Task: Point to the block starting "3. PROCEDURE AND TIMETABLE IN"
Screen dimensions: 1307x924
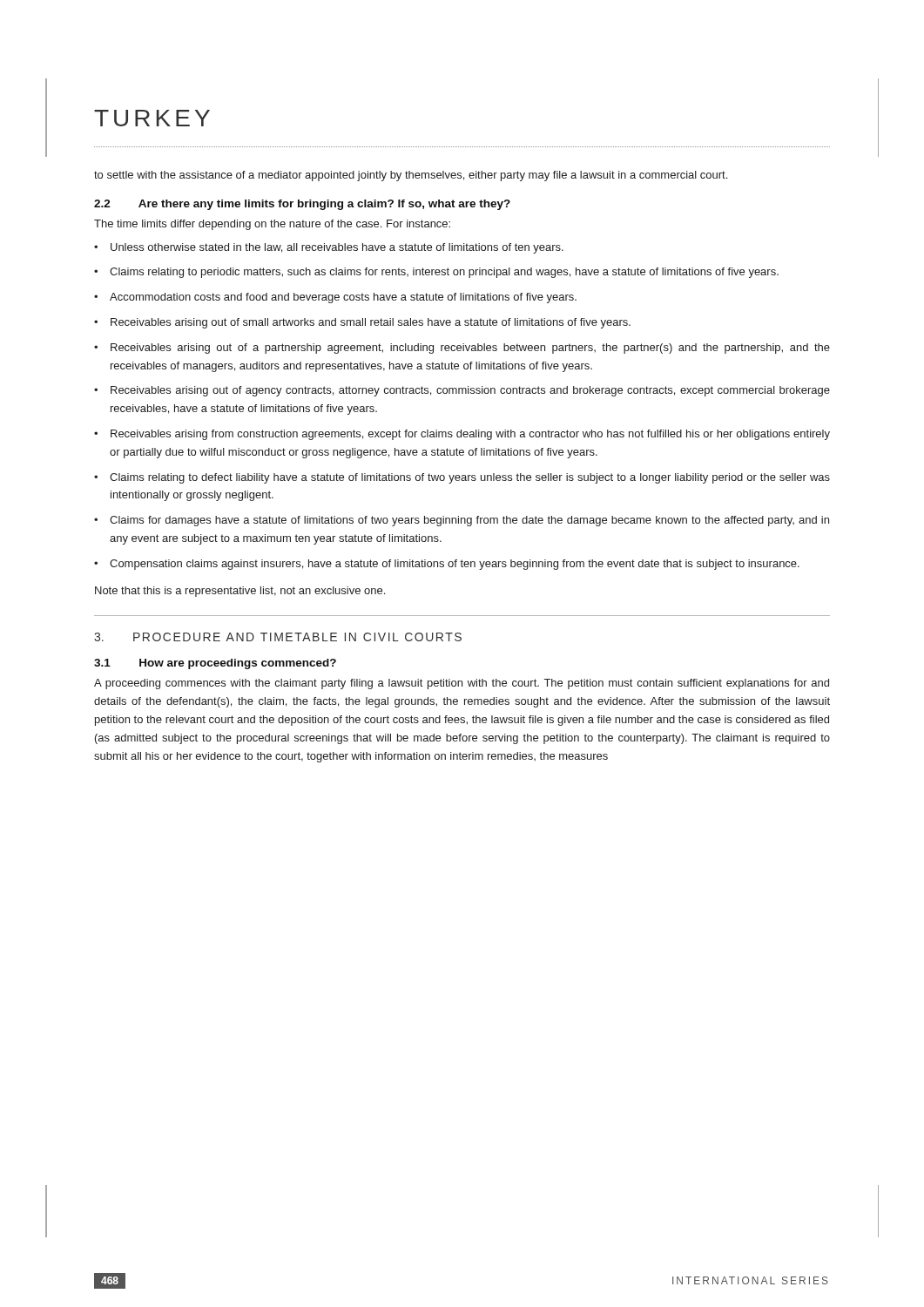Action: 462,637
